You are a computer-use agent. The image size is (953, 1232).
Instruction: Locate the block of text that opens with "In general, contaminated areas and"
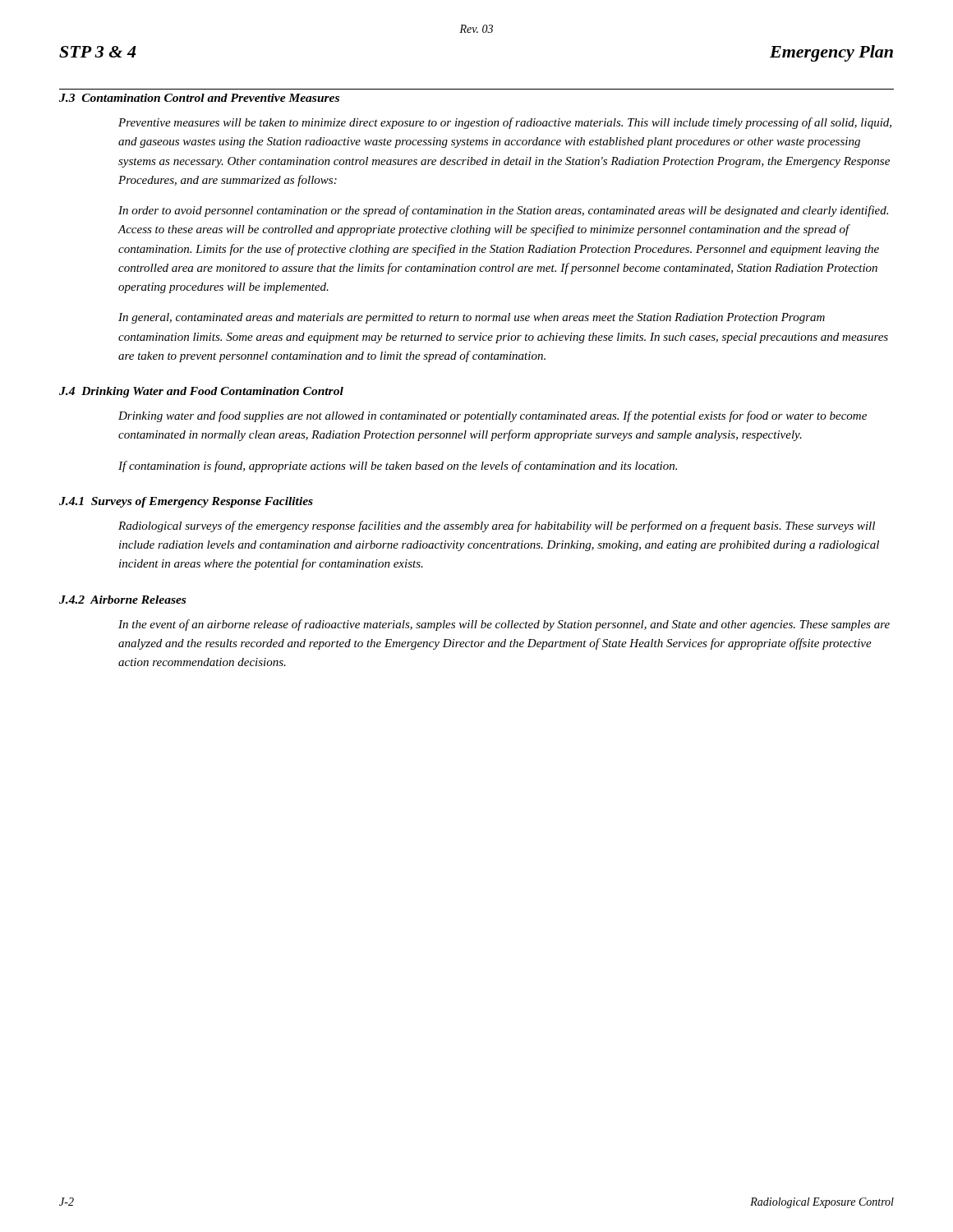tap(503, 336)
